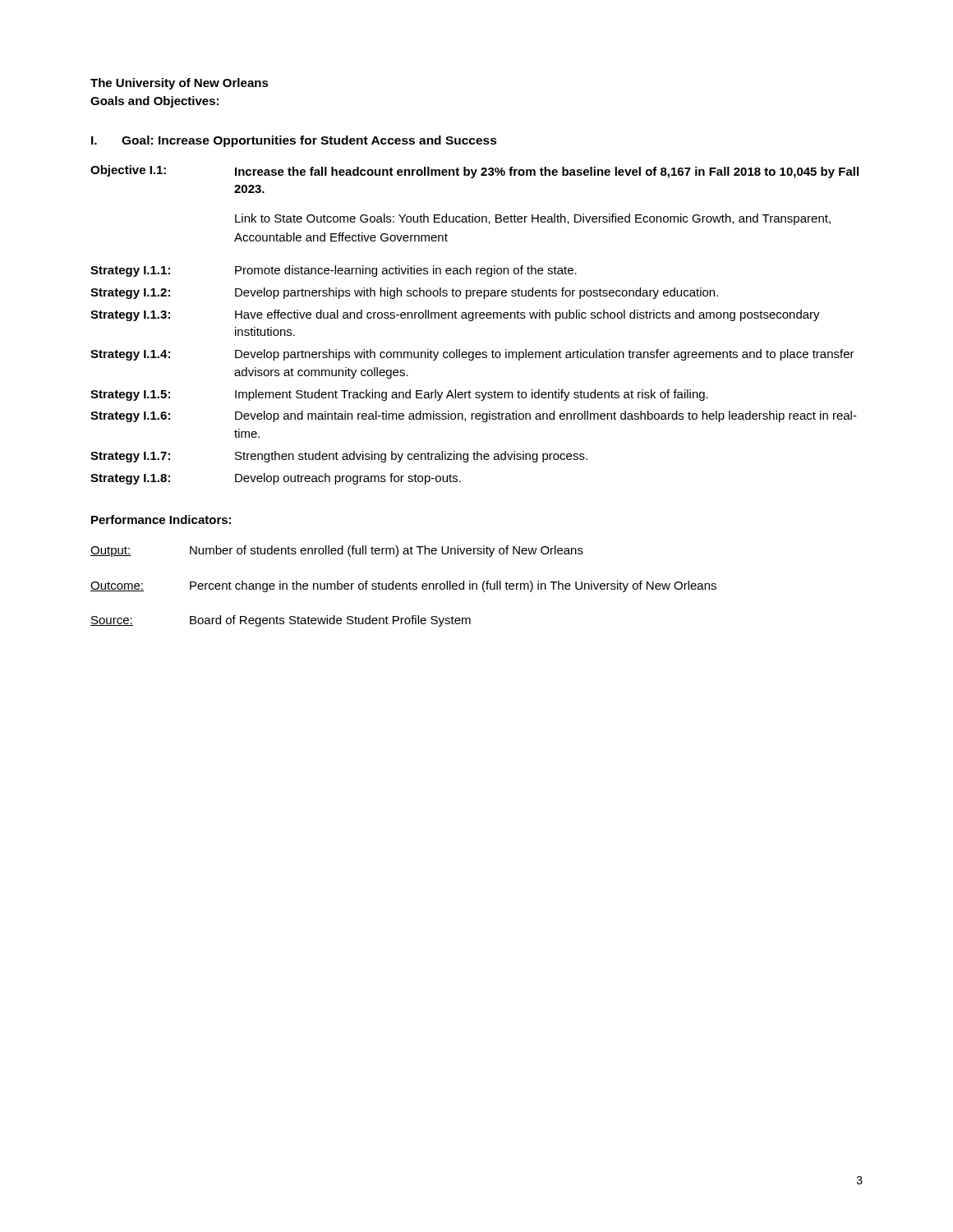
Task: Point to the region starting "Objective I.1:"
Action: [129, 169]
